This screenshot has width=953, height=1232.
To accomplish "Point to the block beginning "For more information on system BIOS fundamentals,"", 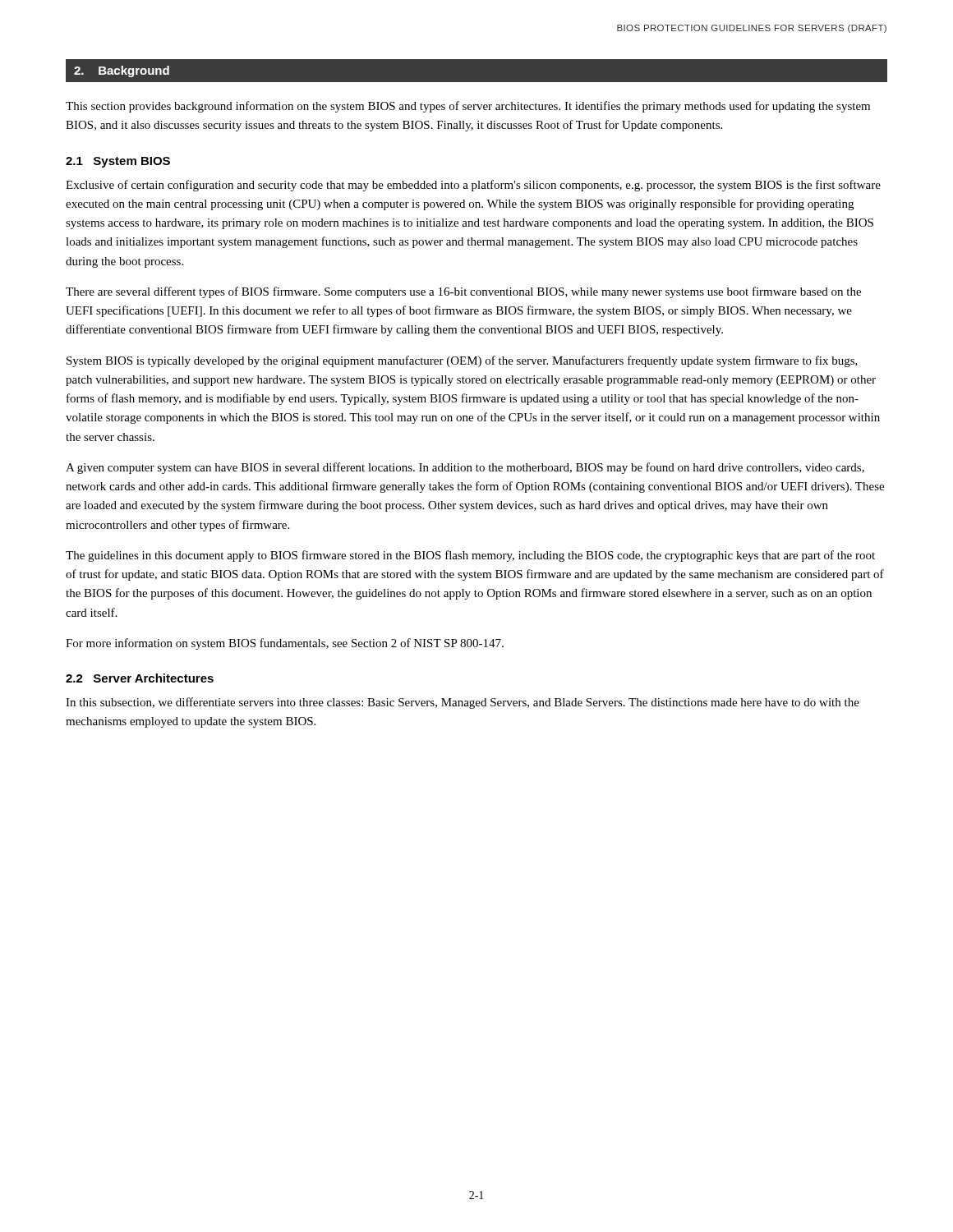I will pos(476,643).
